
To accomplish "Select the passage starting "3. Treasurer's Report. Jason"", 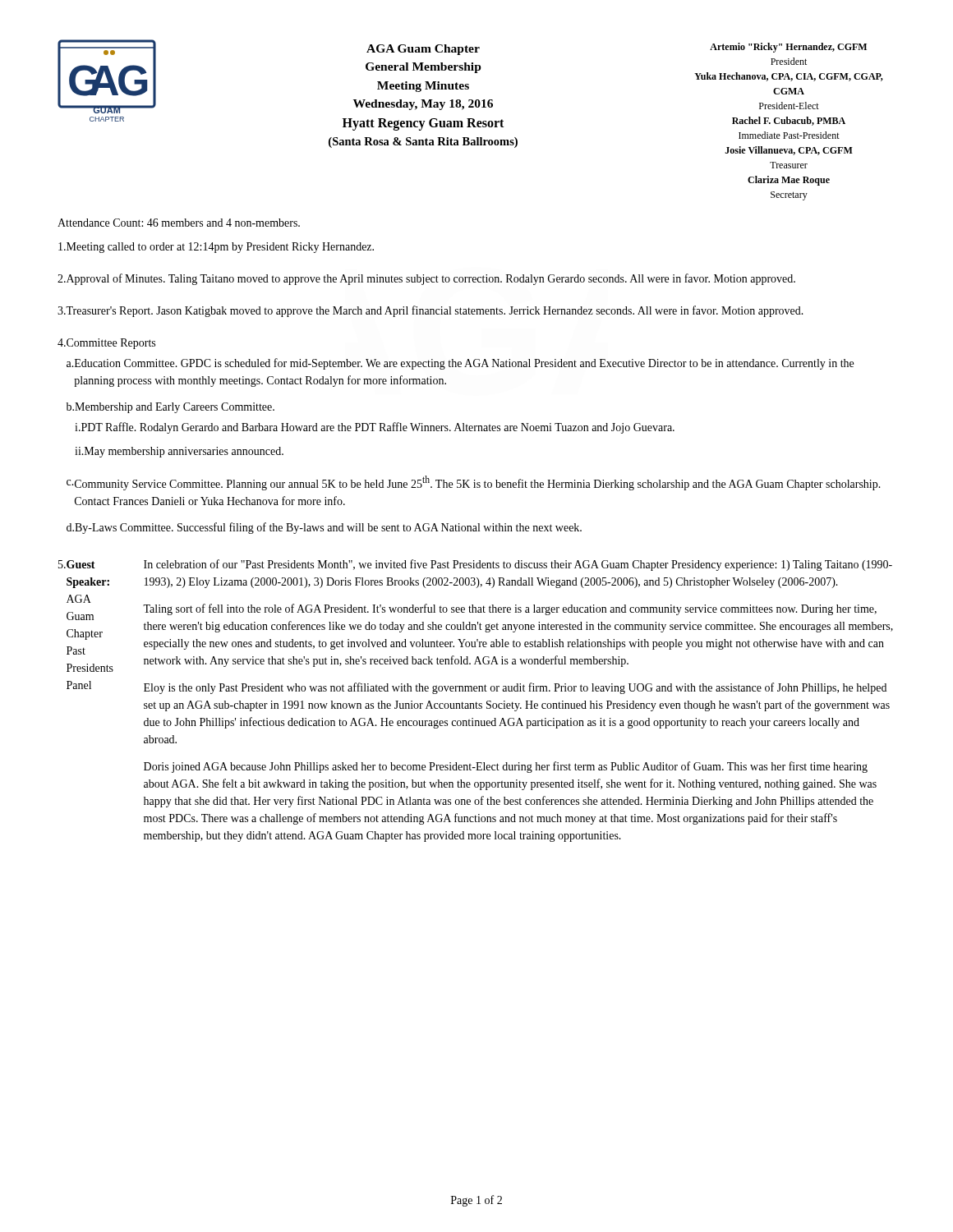I will 431,311.
